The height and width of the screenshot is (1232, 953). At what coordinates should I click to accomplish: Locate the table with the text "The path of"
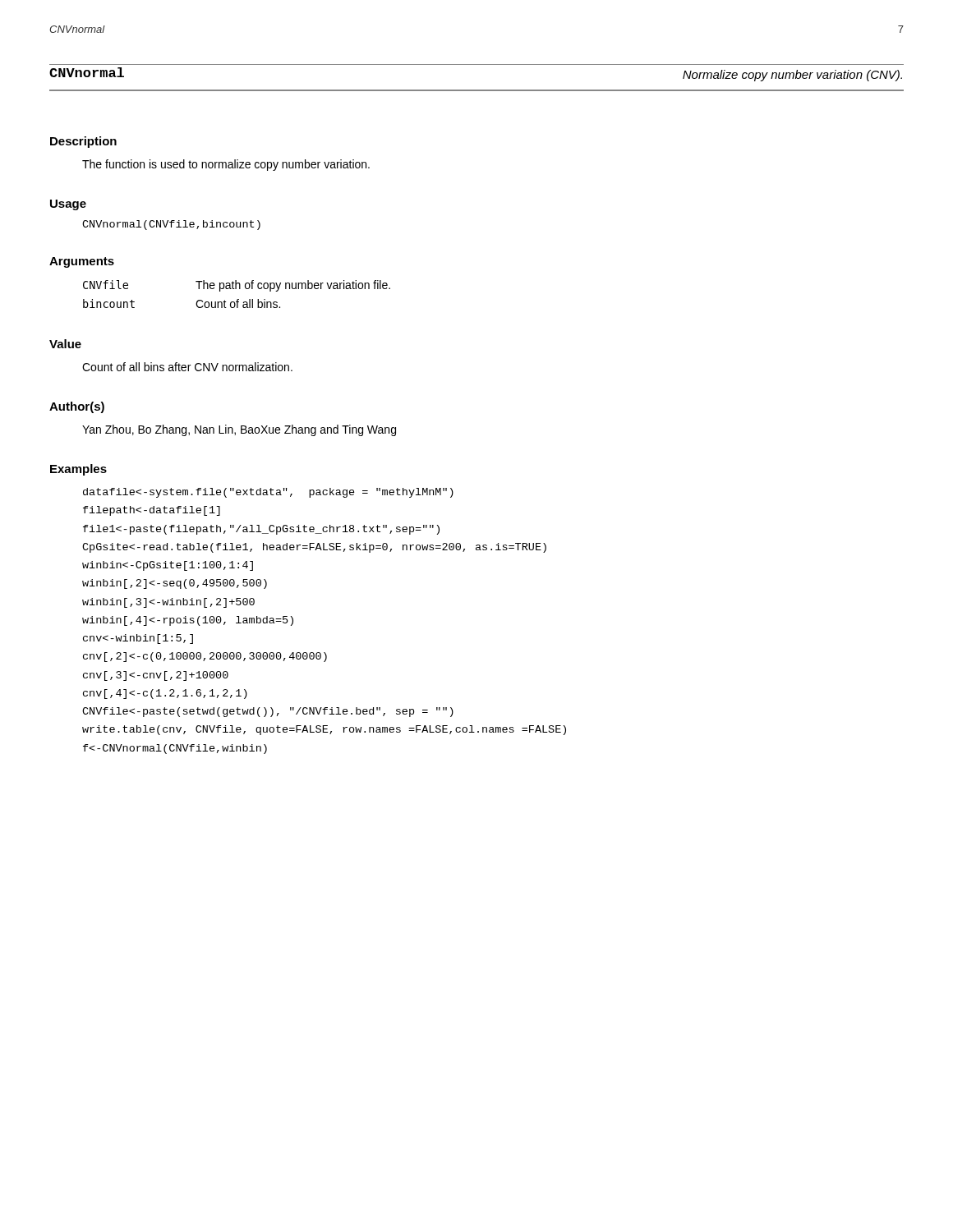[476, 295]
